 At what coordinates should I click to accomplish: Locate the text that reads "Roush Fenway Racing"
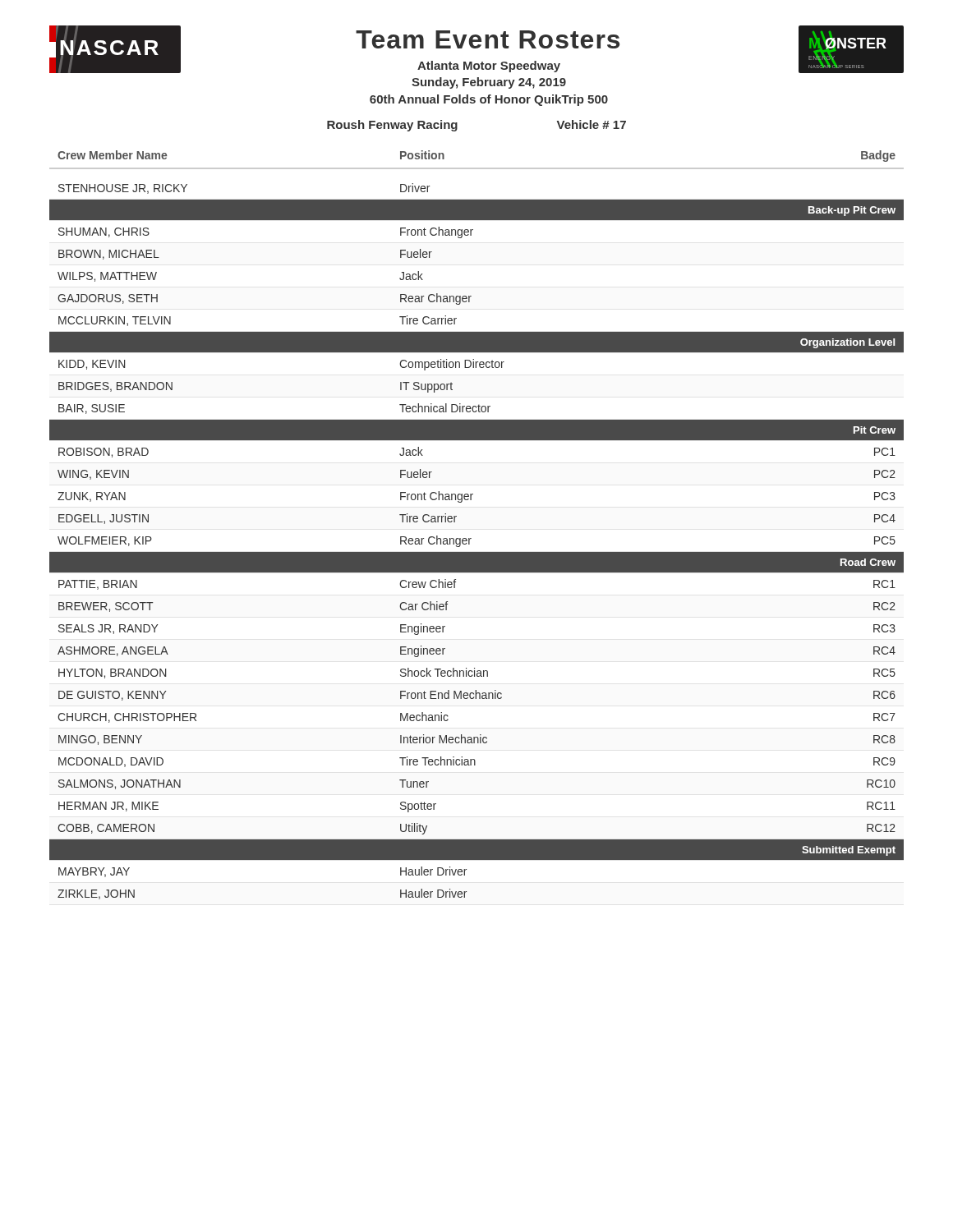tap(392, 124)
